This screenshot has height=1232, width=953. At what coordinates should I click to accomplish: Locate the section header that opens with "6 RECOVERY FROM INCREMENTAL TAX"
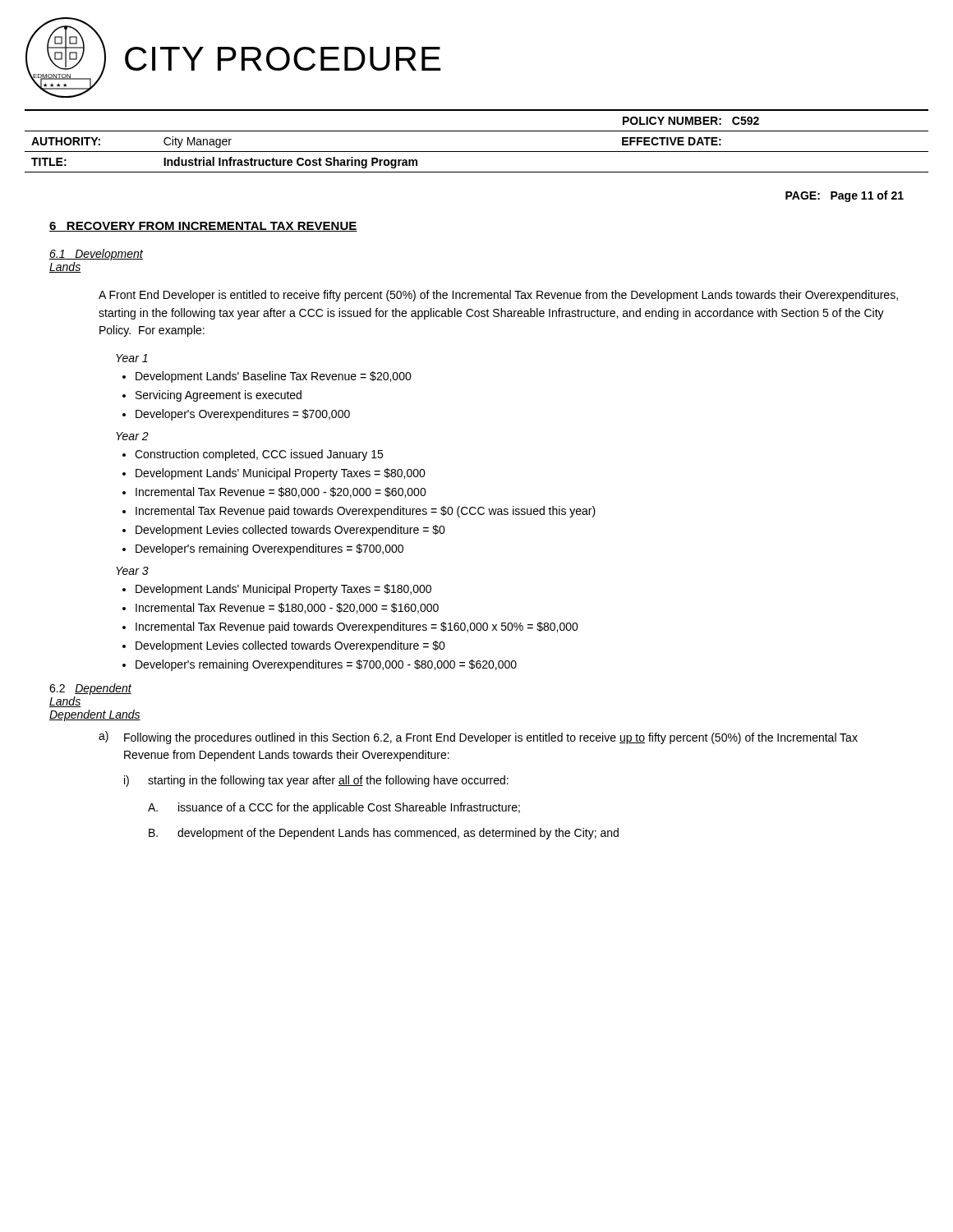point(203,225)
